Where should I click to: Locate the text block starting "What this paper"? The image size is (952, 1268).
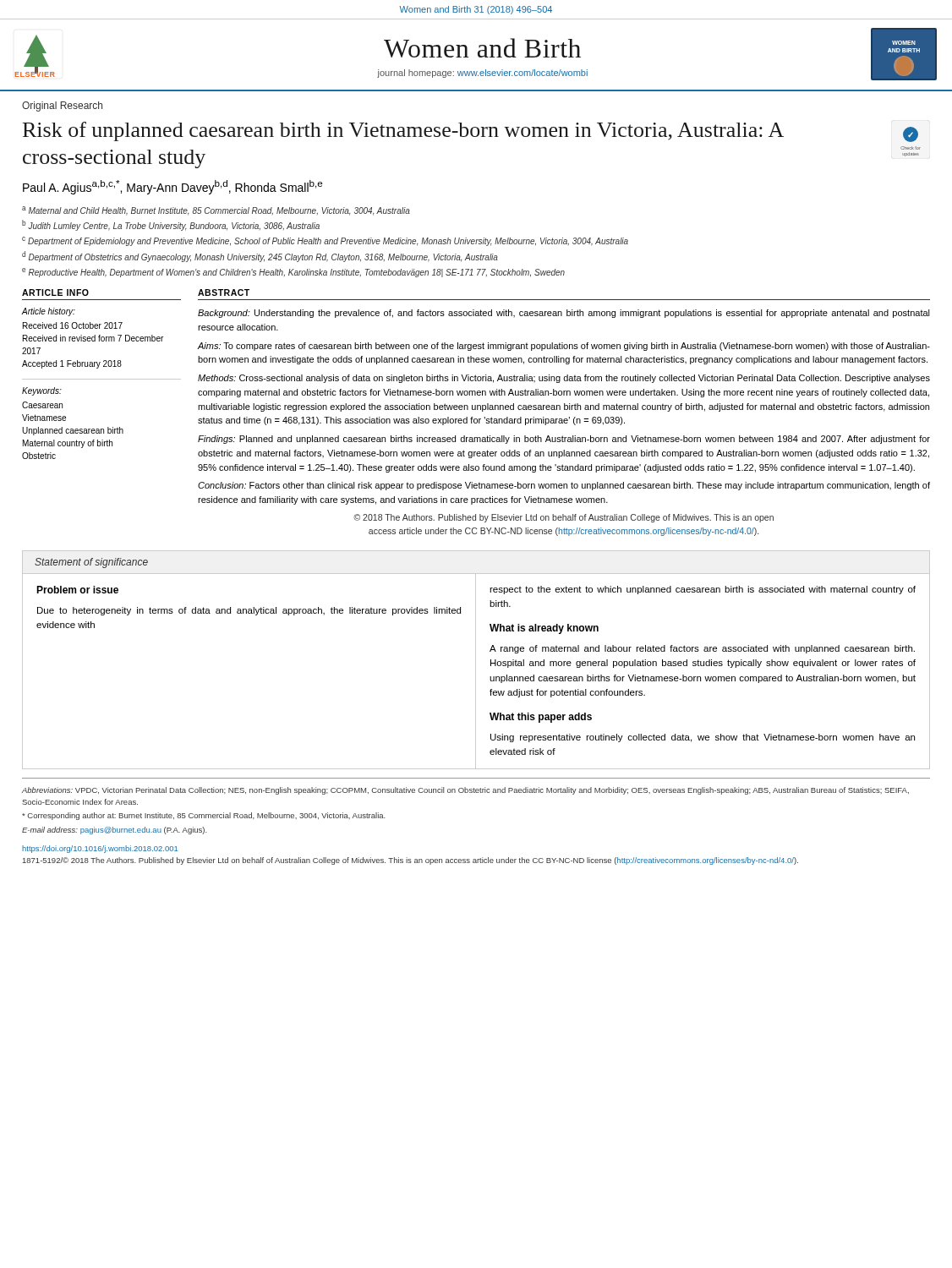tap(541, 717)
